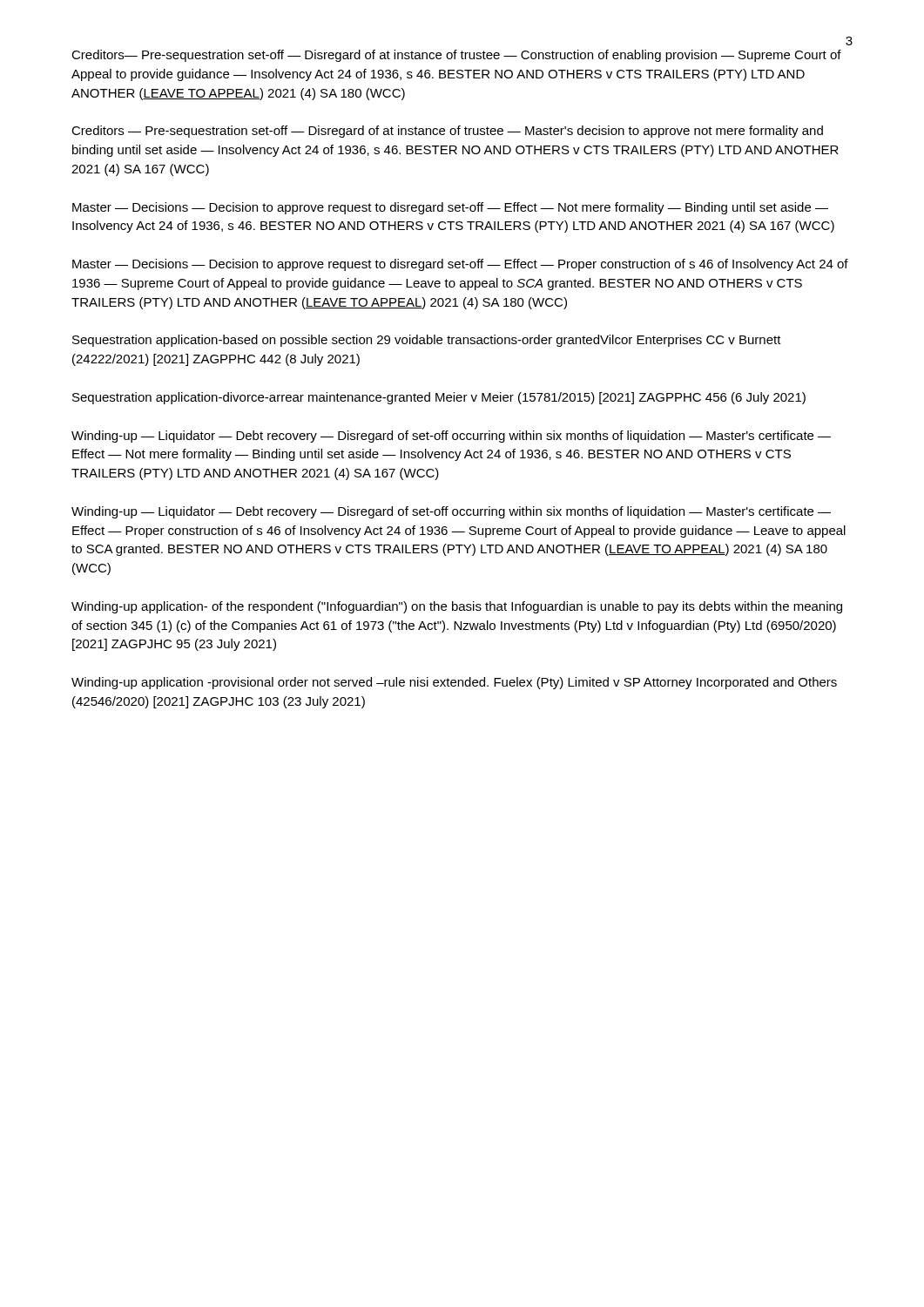Click the passage that begins "Sequestration application-divorce-arrear maintenance-granted Meier v"

(439, 397)
